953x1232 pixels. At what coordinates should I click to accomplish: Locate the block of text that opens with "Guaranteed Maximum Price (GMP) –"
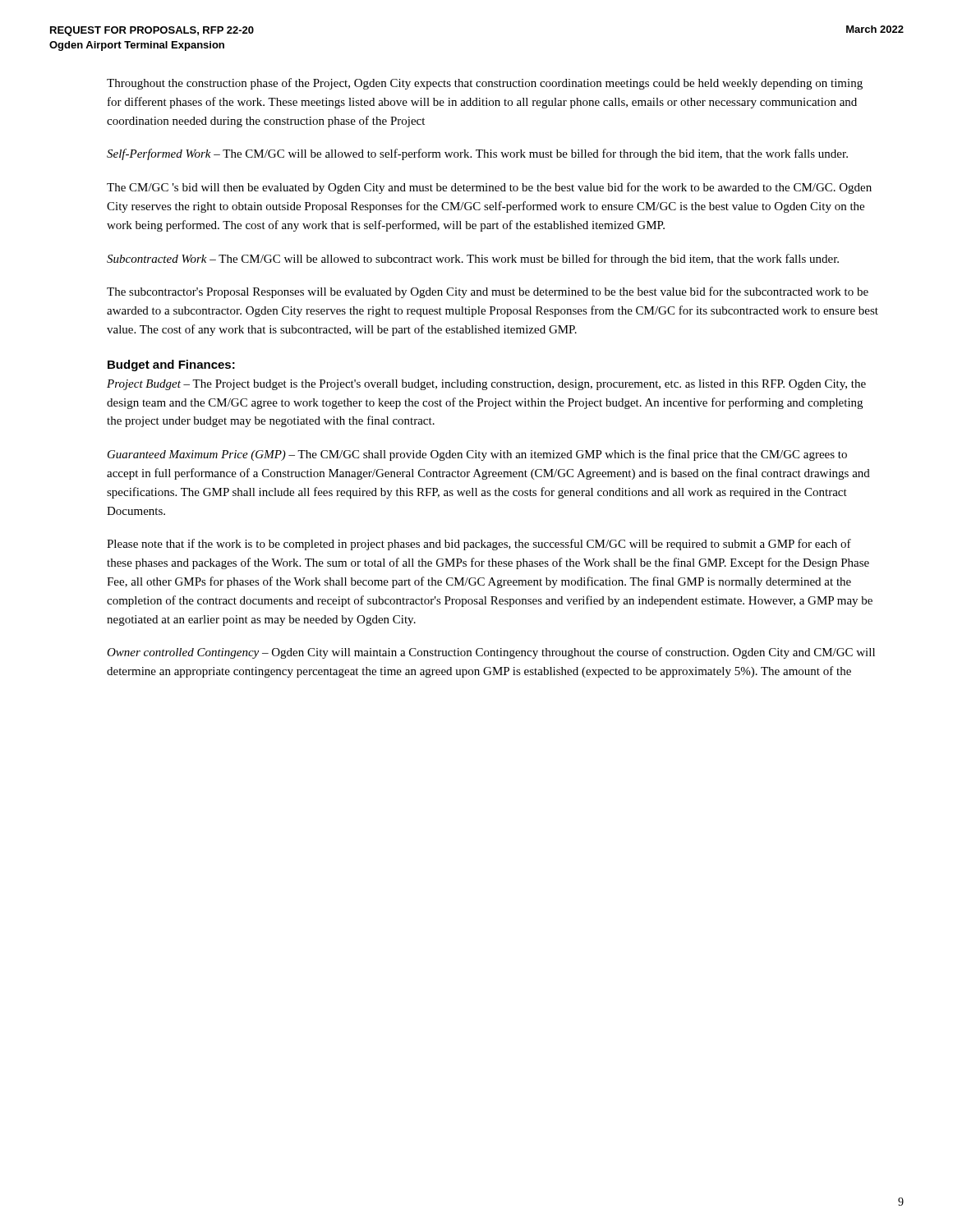point(488,482)
